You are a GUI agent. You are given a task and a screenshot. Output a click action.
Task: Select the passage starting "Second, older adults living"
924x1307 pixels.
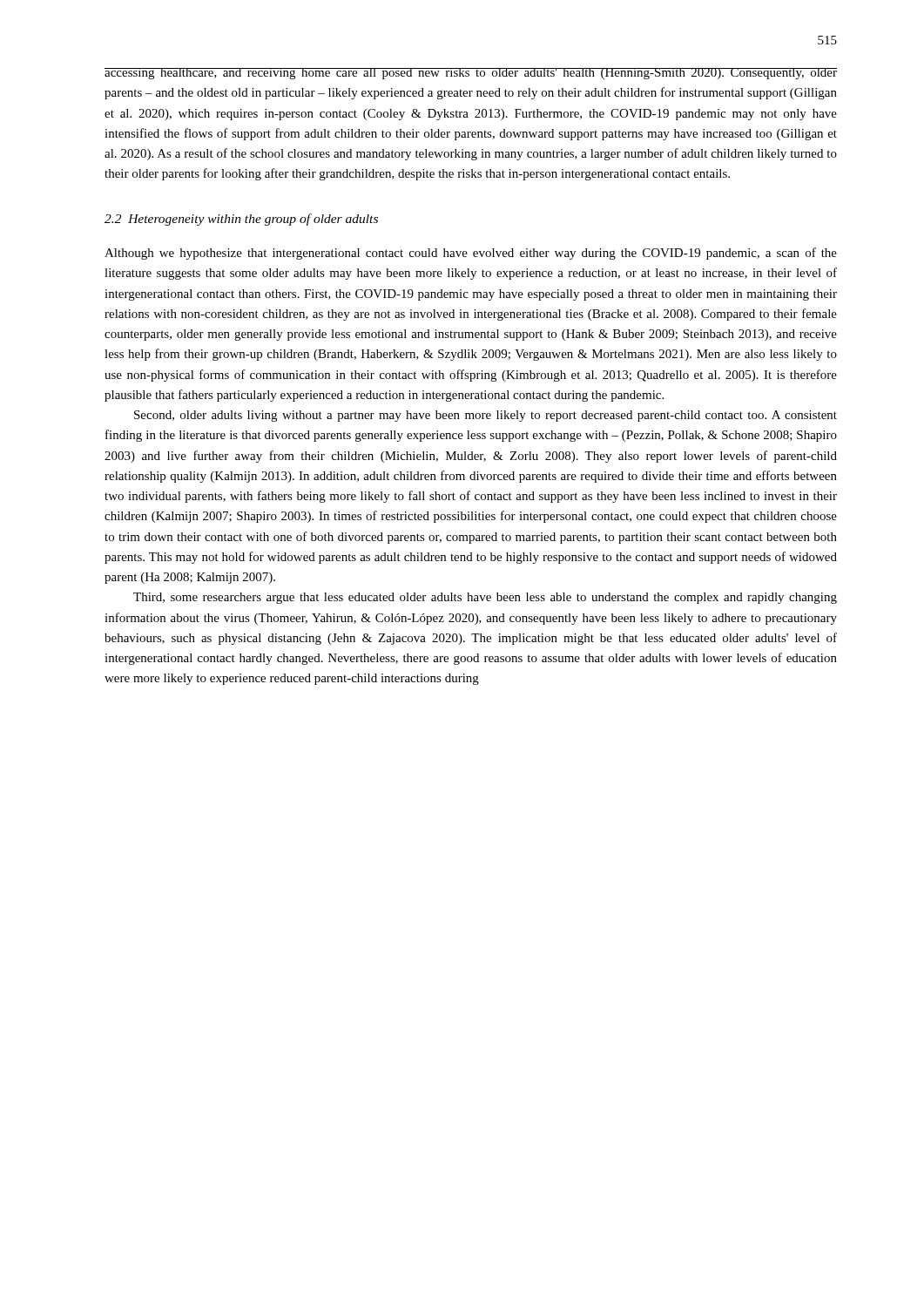471,496
